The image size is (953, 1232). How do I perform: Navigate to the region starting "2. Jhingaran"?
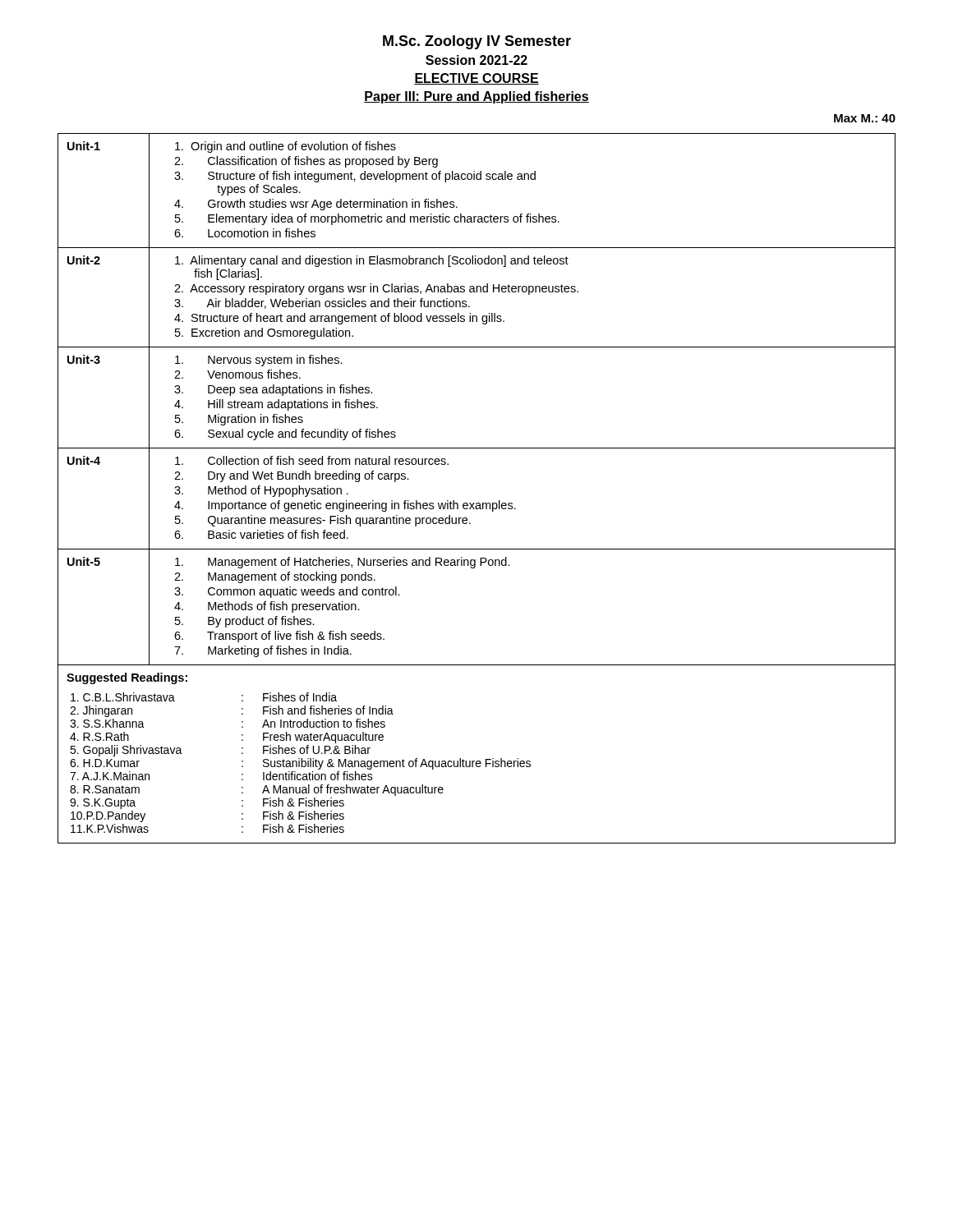tap(101, 710)
